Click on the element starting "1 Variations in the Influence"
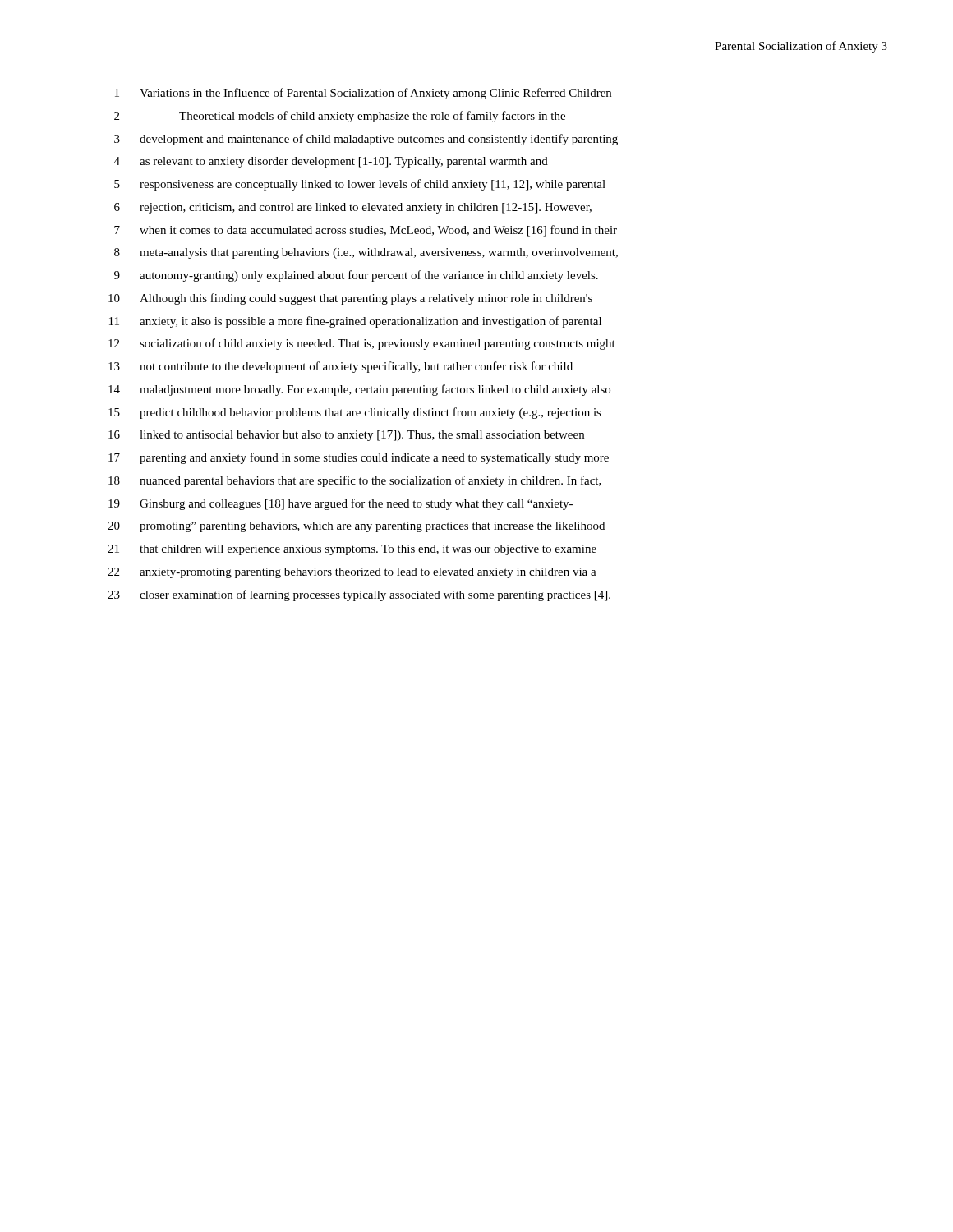This screenshot has width=953, height=1232. click(350, 94)
